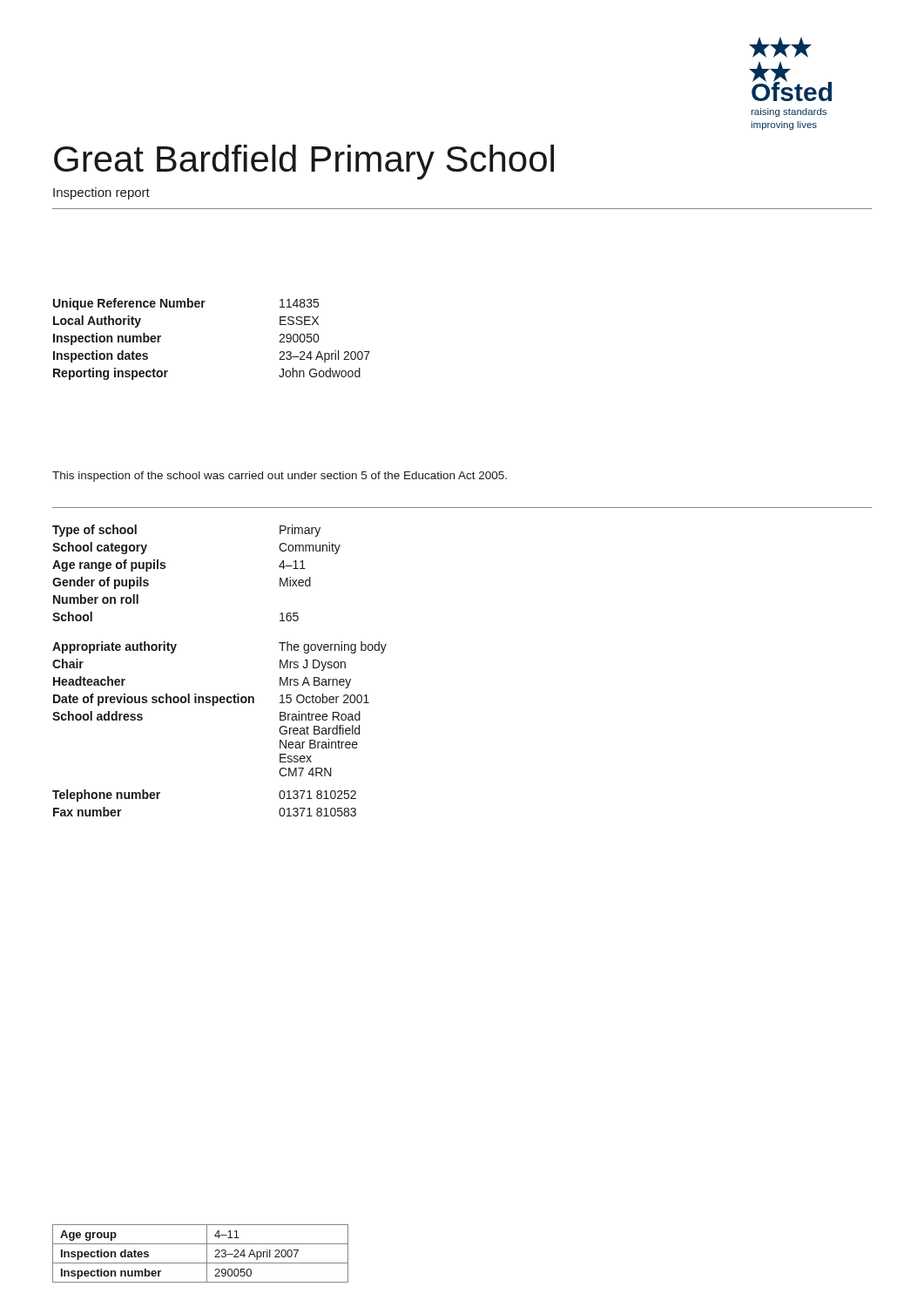The image size is (924, 1307).
Task: Select the logo
Action: [802, 84]
